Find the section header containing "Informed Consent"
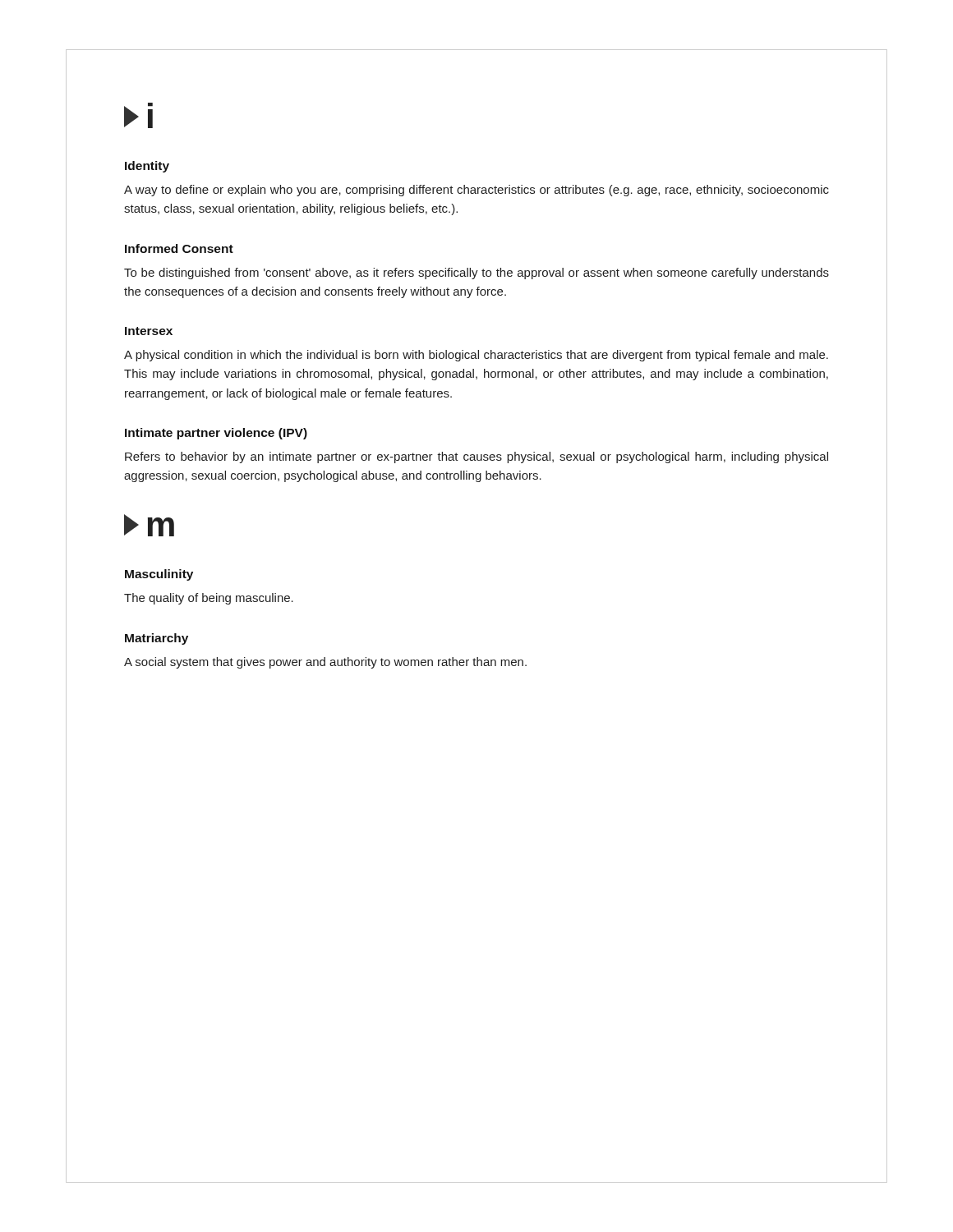The height and width of the screenshot is (1232, 953). (x=179, y=248)
